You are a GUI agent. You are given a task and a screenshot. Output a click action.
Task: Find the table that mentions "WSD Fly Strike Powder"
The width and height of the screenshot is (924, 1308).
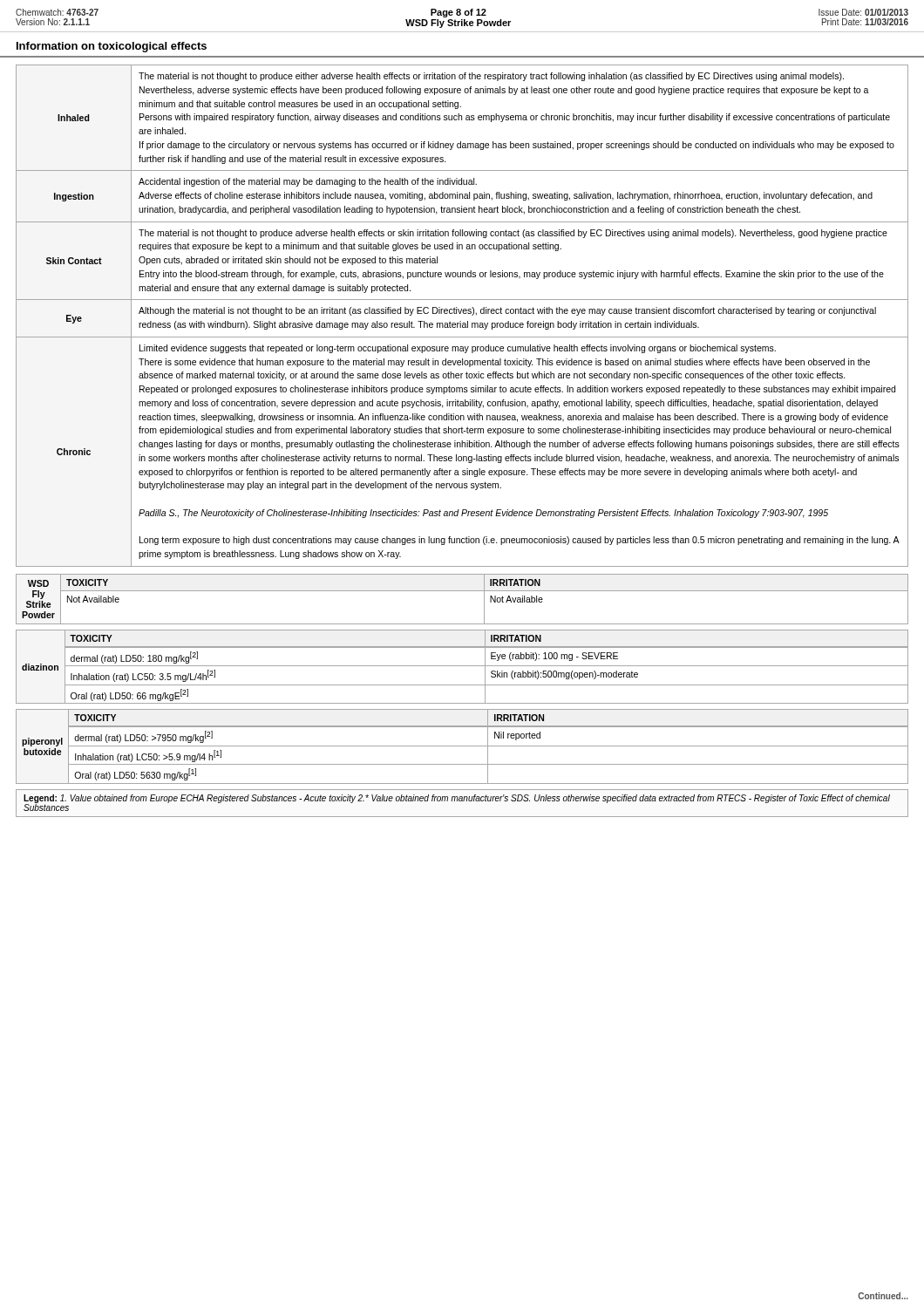click(462, 599)
